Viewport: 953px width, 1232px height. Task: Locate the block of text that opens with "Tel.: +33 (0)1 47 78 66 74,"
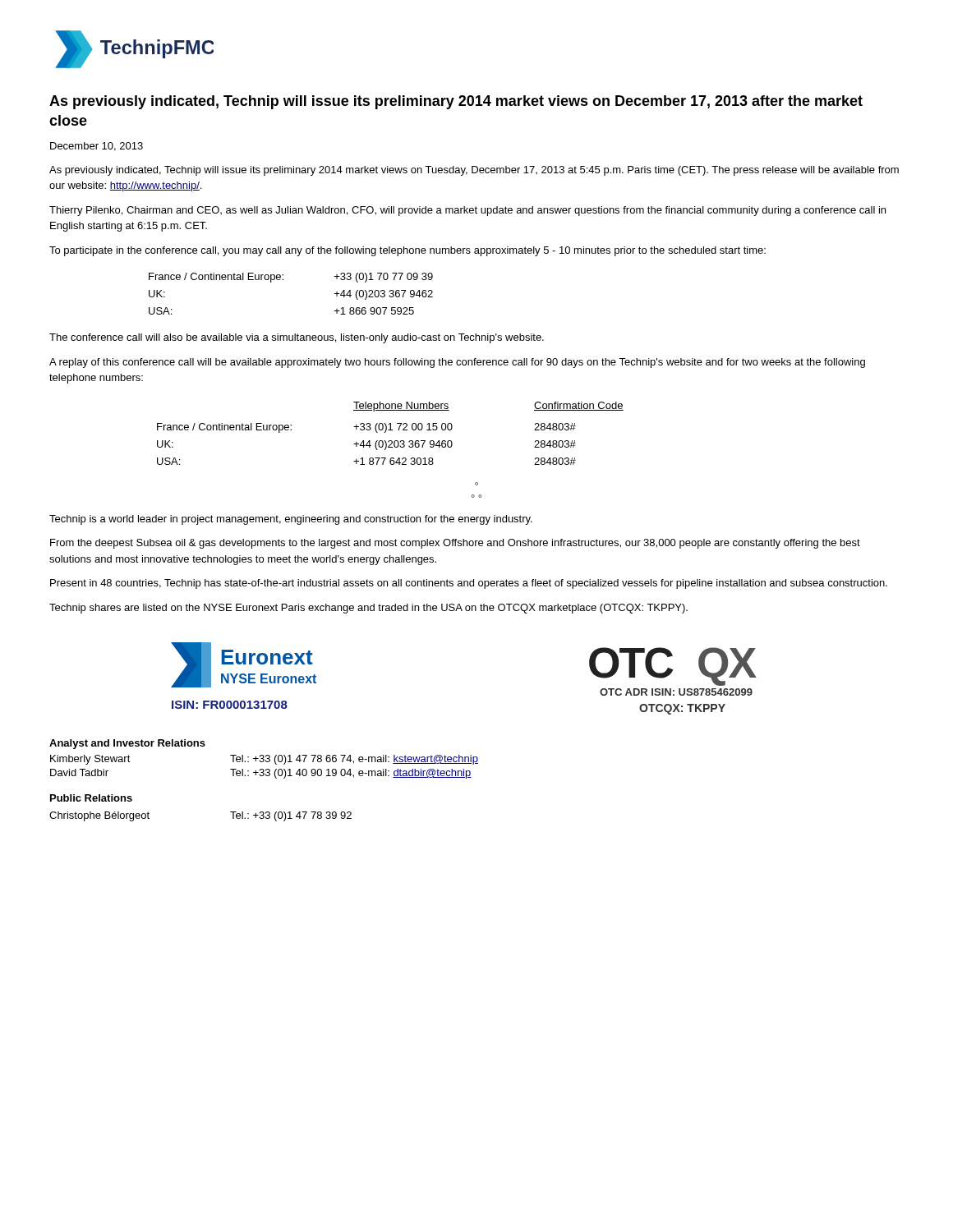tap(354, 759)
